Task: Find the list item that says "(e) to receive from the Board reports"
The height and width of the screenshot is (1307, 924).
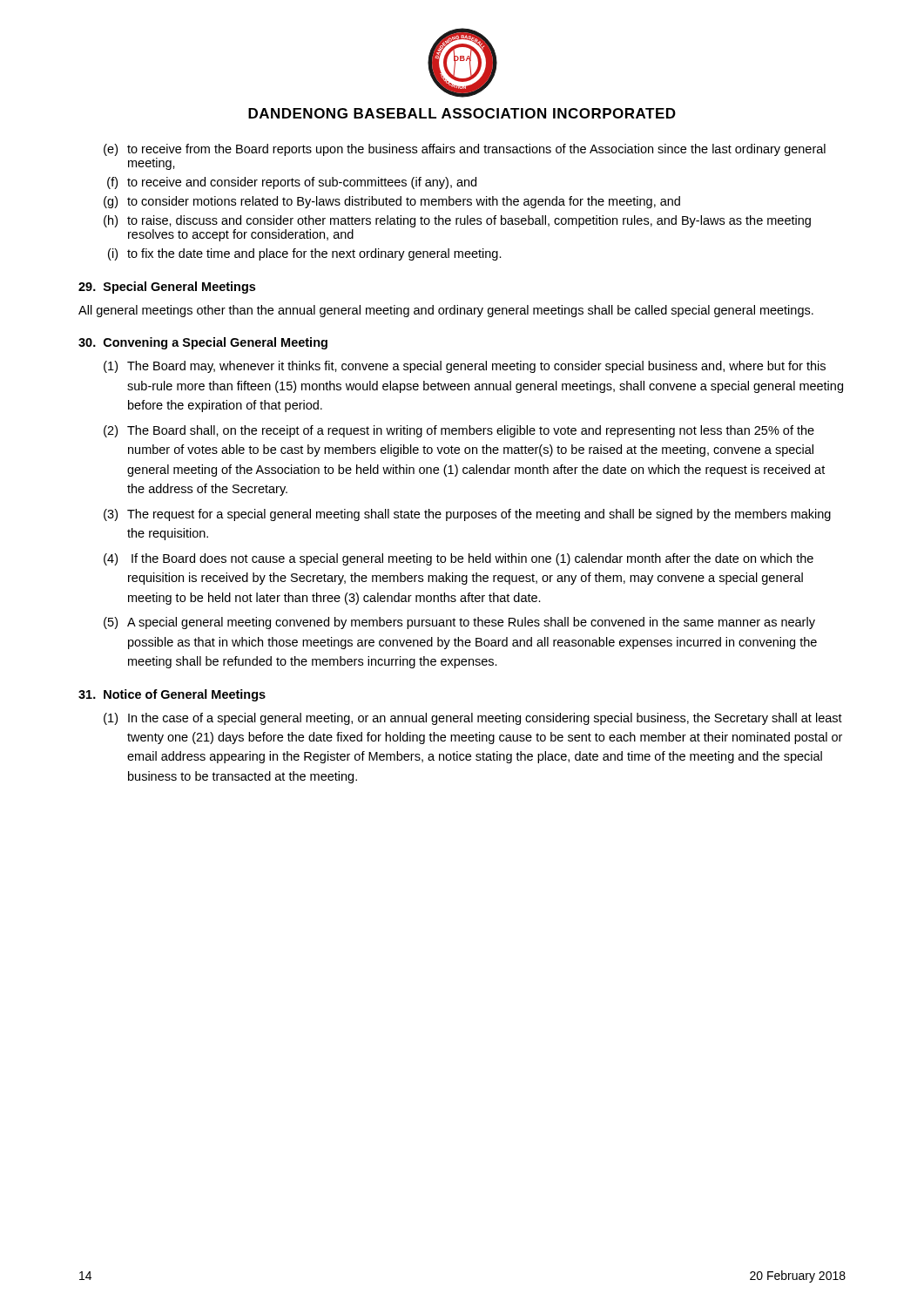Action: [462, 156]
